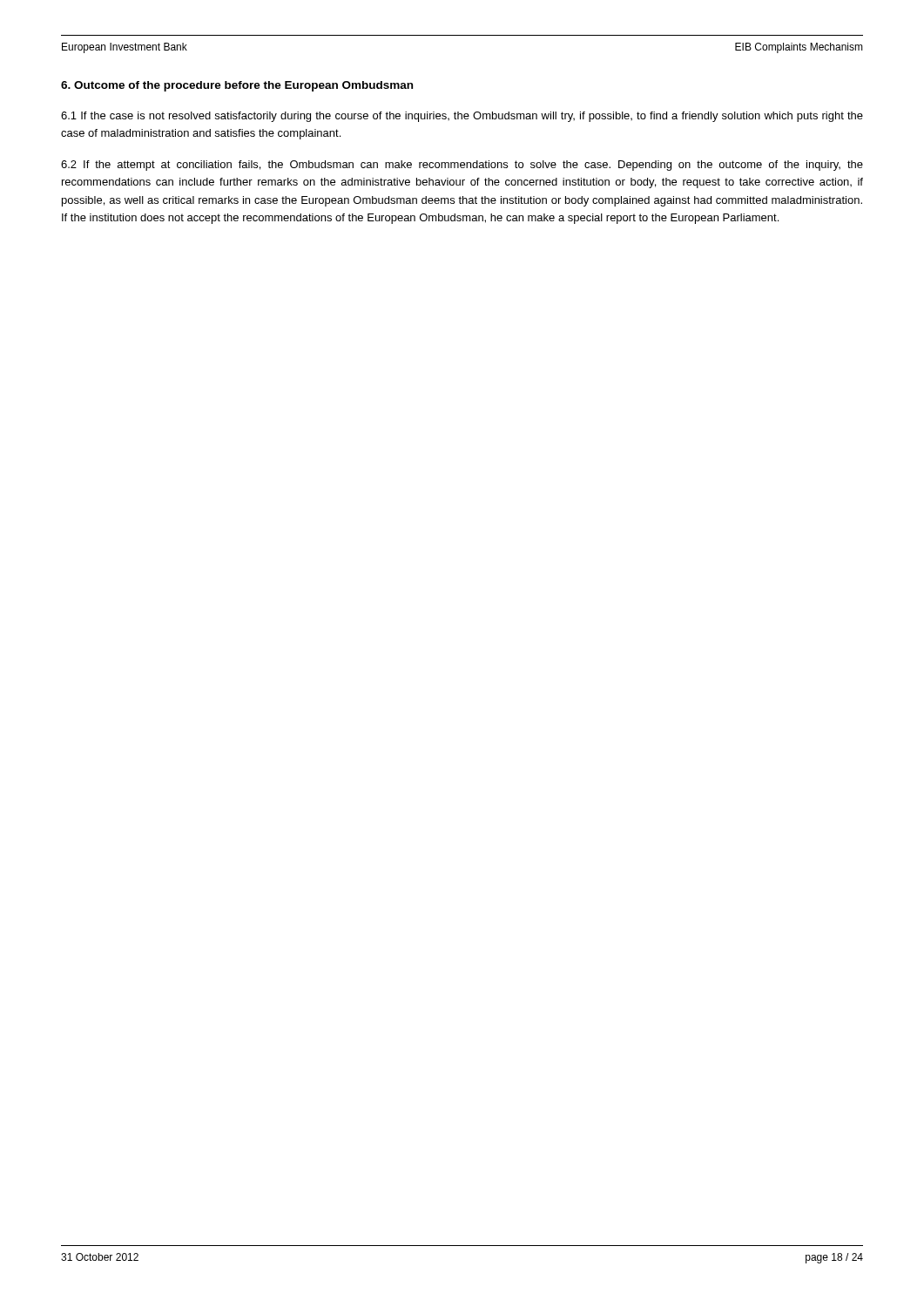This screenshot has height=1307, width=924.
Task: Find the section header on this page that starts "6. Outcome of the procedure before the European"
Action: coord(237,85)
